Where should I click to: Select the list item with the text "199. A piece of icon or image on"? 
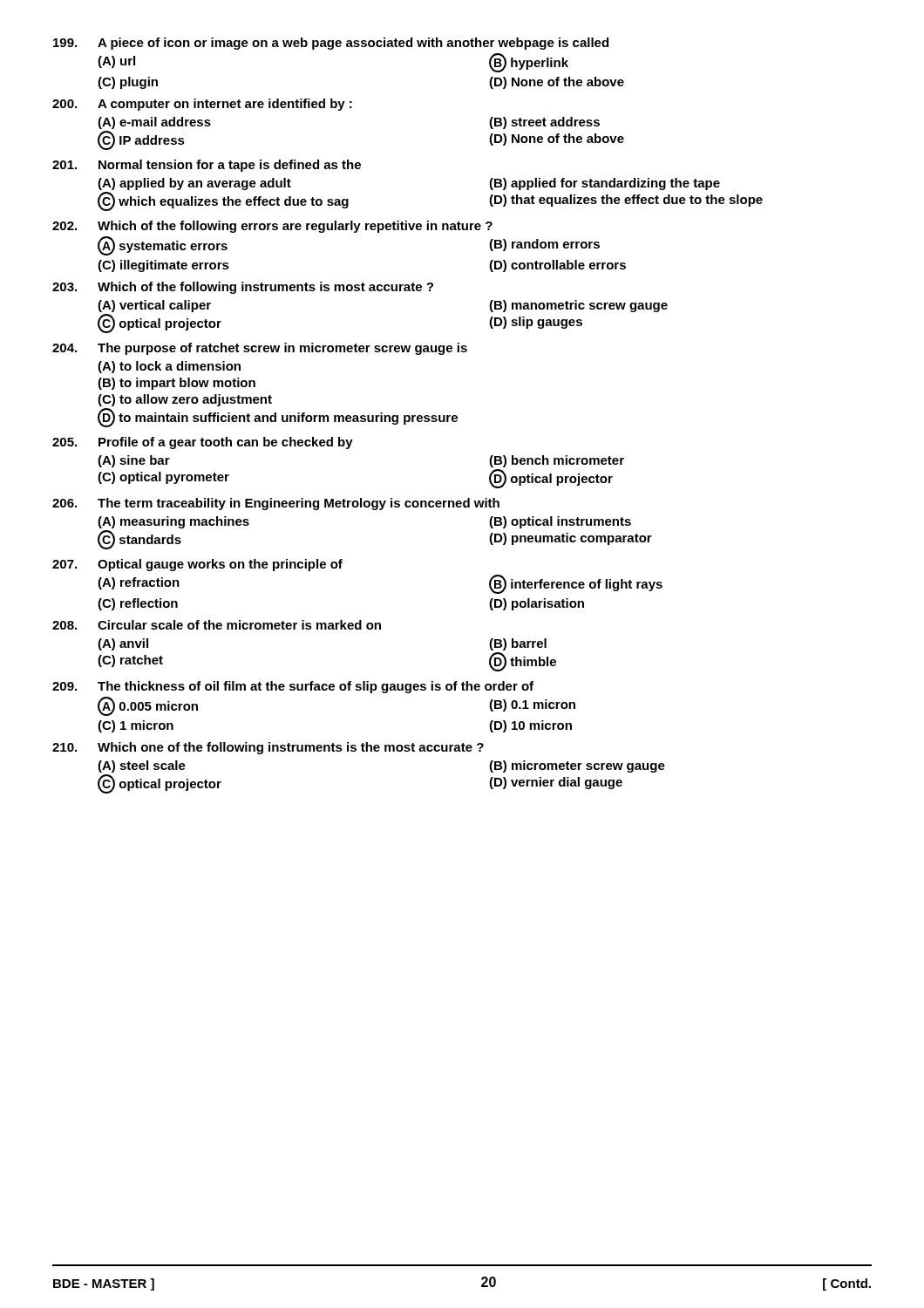coord(331,44)
